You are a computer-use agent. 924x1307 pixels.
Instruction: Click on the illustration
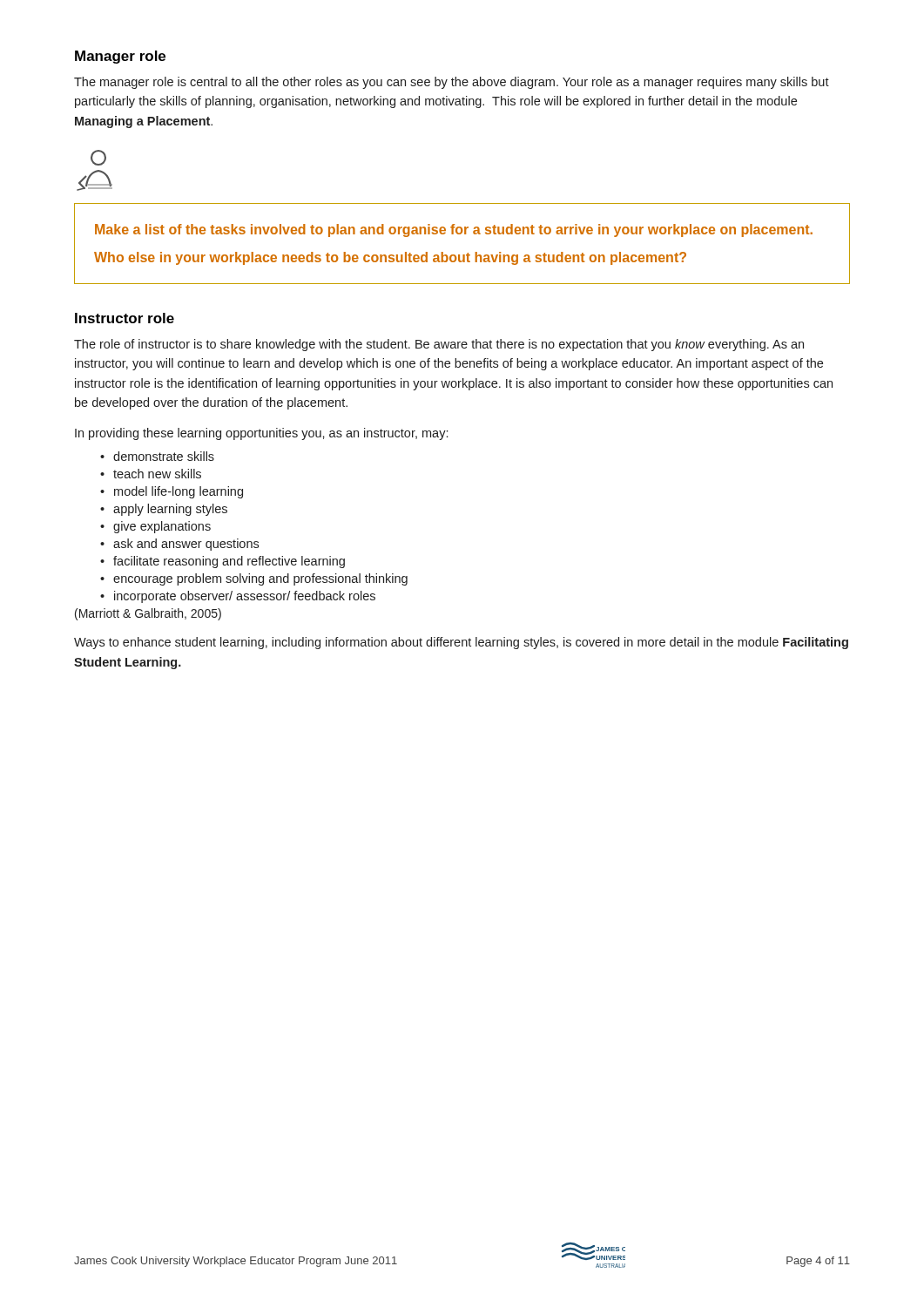click(x=462, y=171)
